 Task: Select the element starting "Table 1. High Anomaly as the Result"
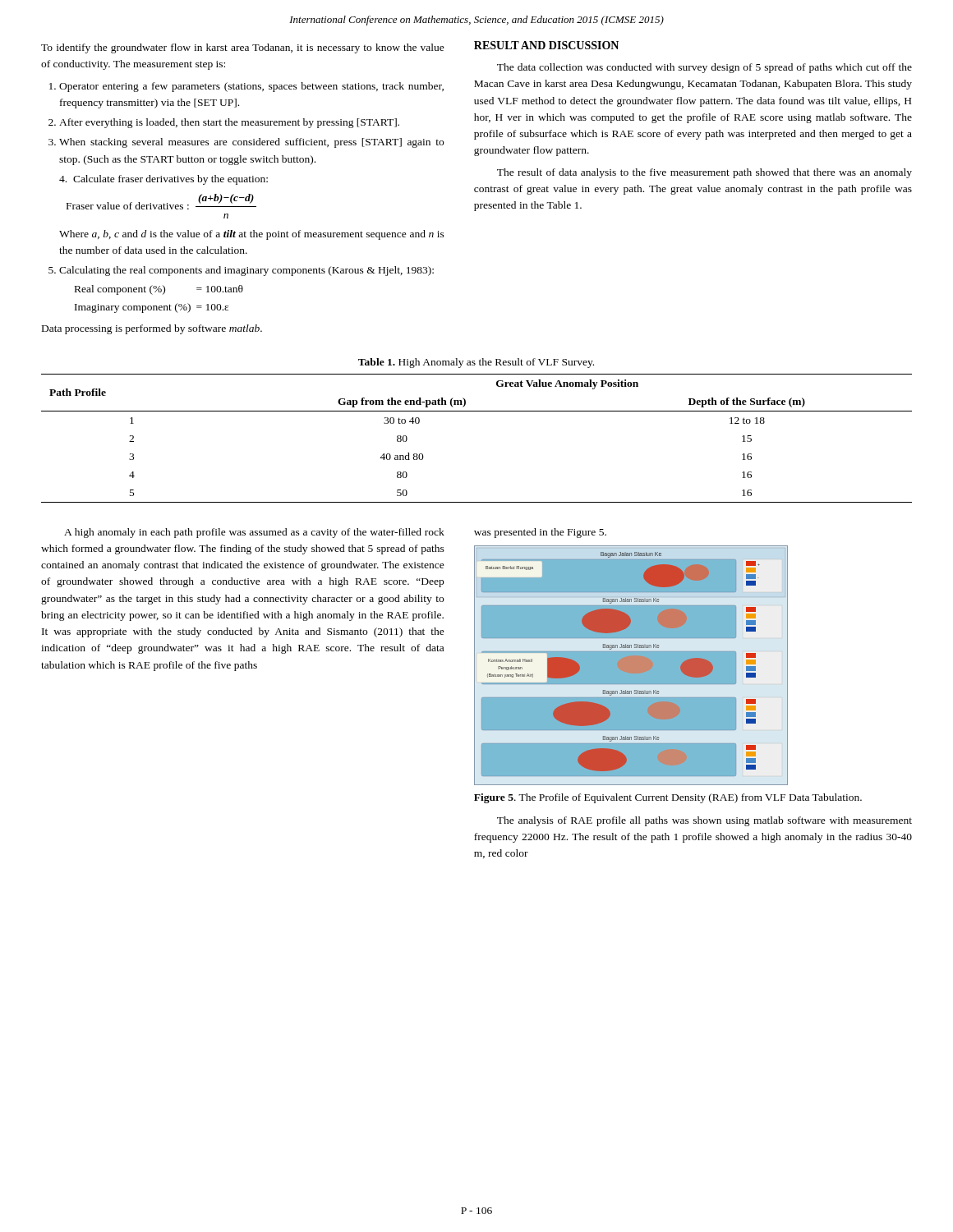tap(476, 362)
